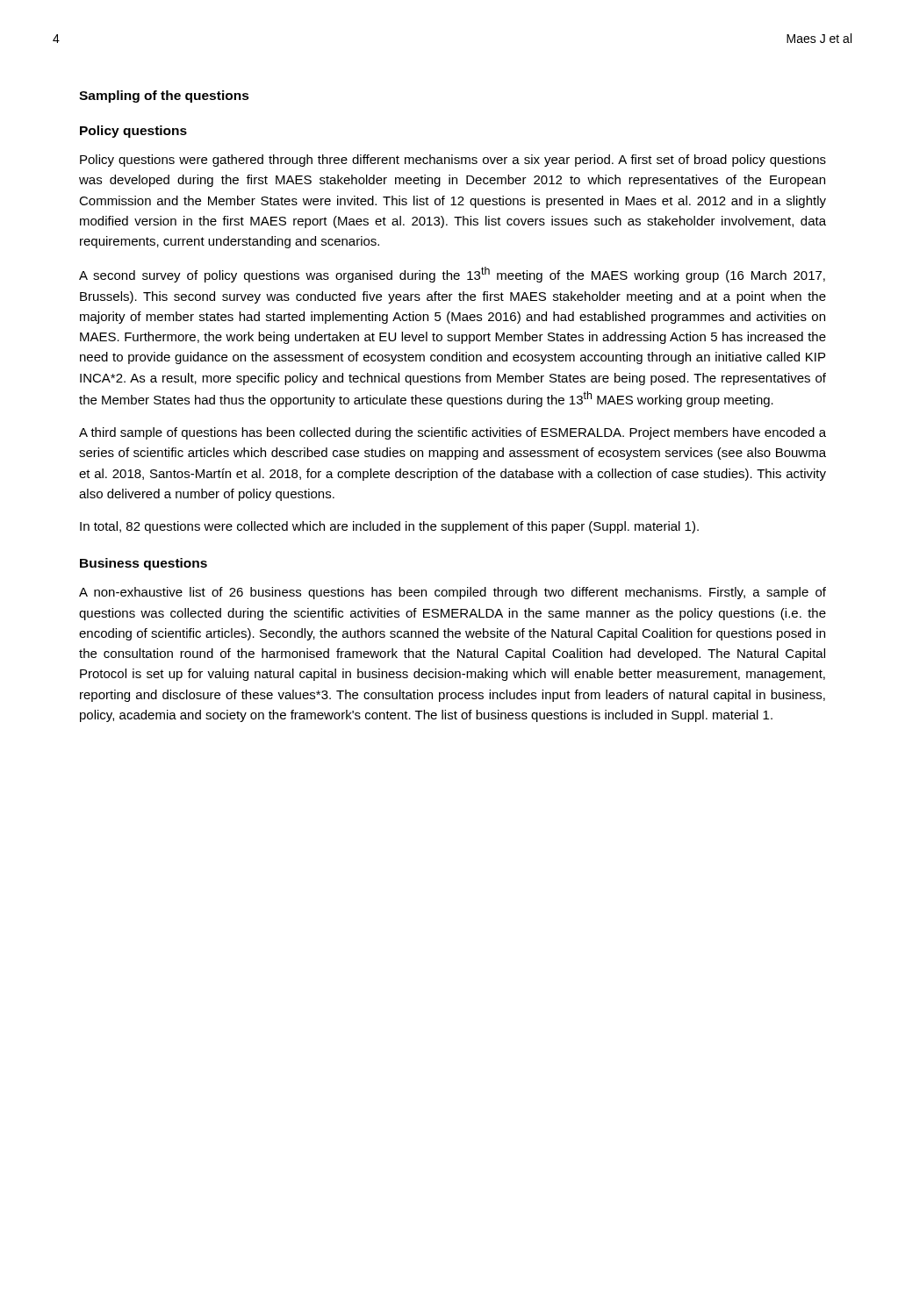The image size is (905, 1316).
Task: Find the block on this page that starts "A second survey of policy"
Action: point(452,336)
